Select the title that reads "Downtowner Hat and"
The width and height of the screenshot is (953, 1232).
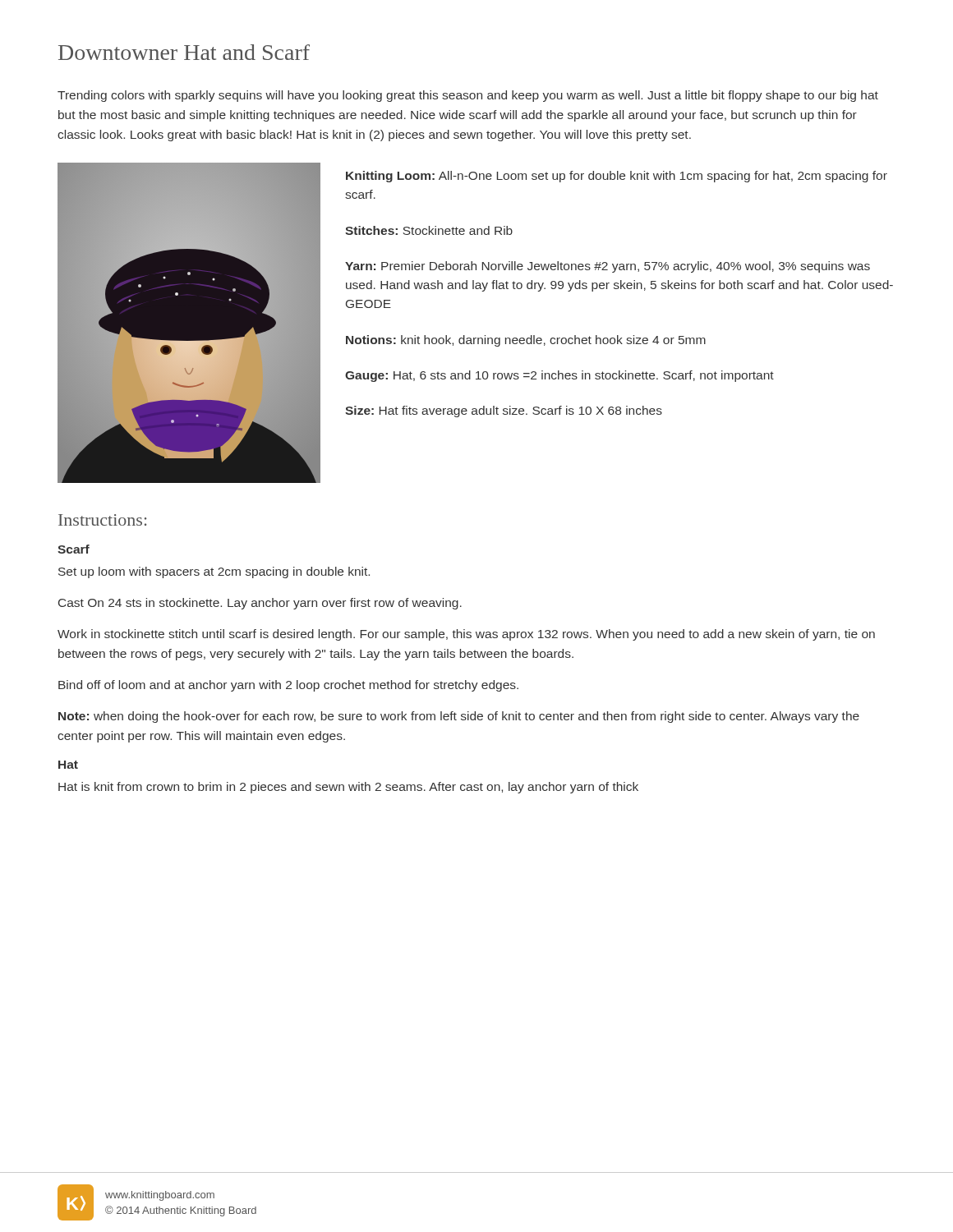click(184, 52)
